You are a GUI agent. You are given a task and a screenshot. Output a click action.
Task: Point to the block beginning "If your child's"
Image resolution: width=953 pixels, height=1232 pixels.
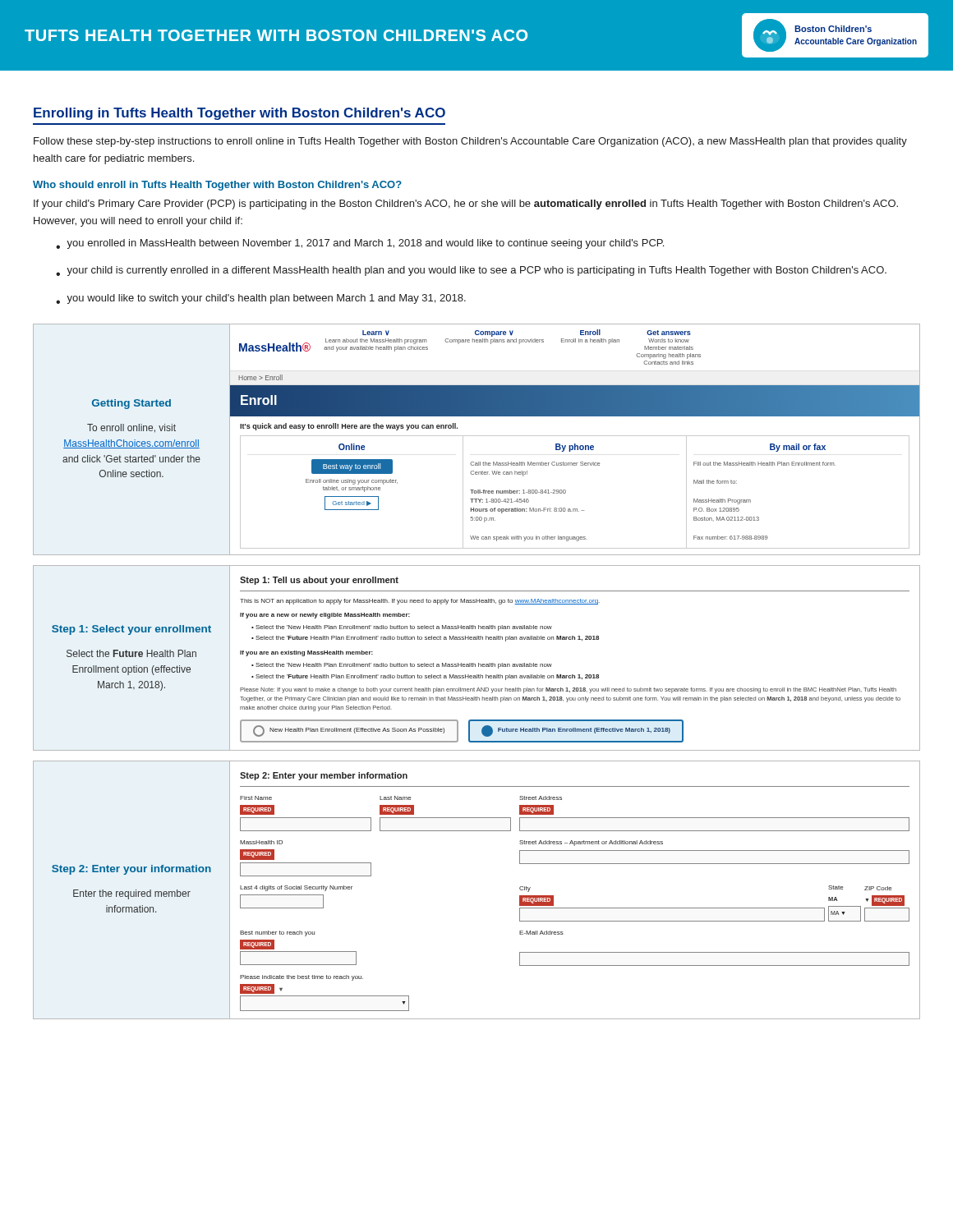467,212
